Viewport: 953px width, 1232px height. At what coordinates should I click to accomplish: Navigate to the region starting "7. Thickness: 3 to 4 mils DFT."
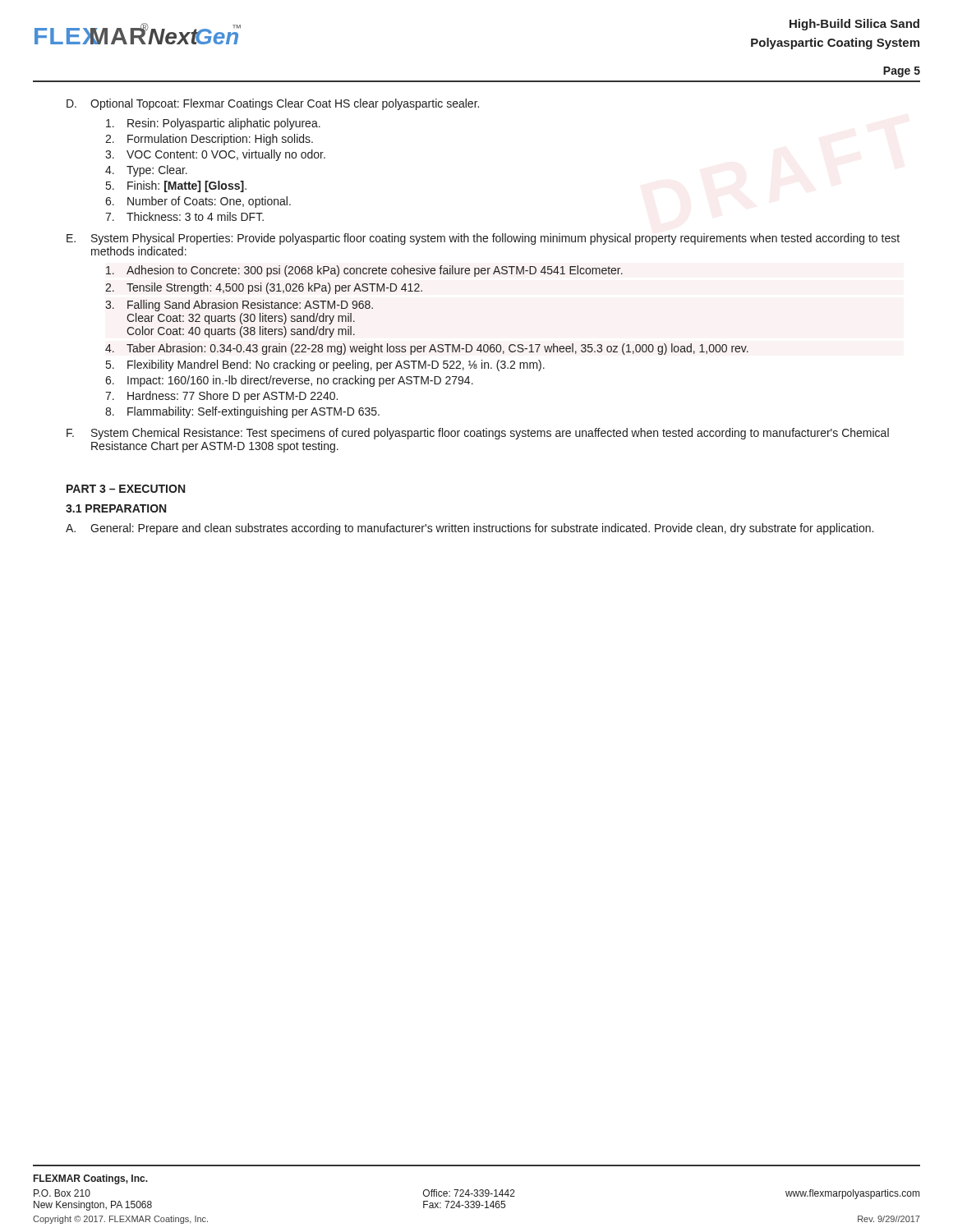point(185,217)
